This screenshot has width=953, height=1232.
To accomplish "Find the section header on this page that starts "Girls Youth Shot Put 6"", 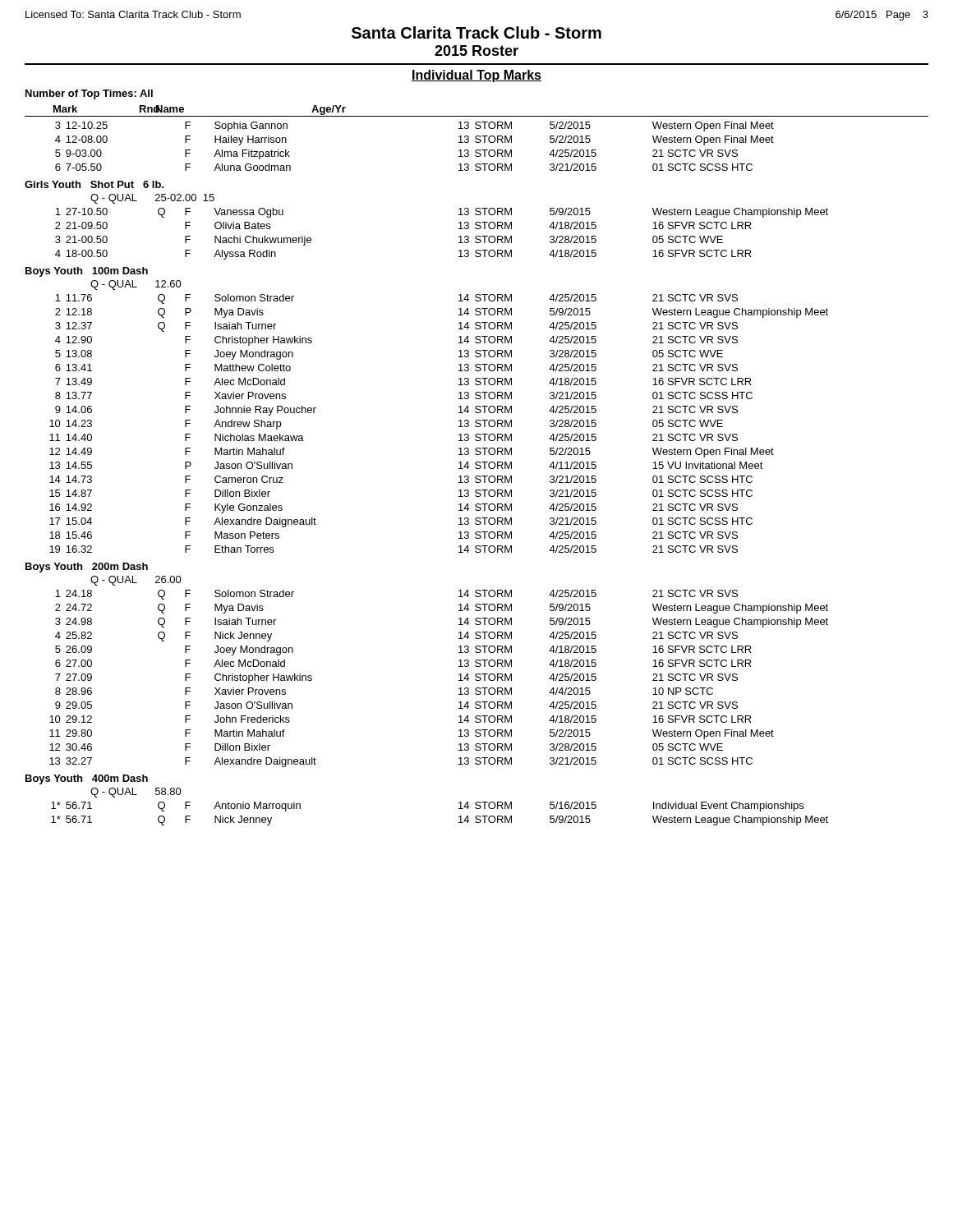I will click(x=94, y=184).
